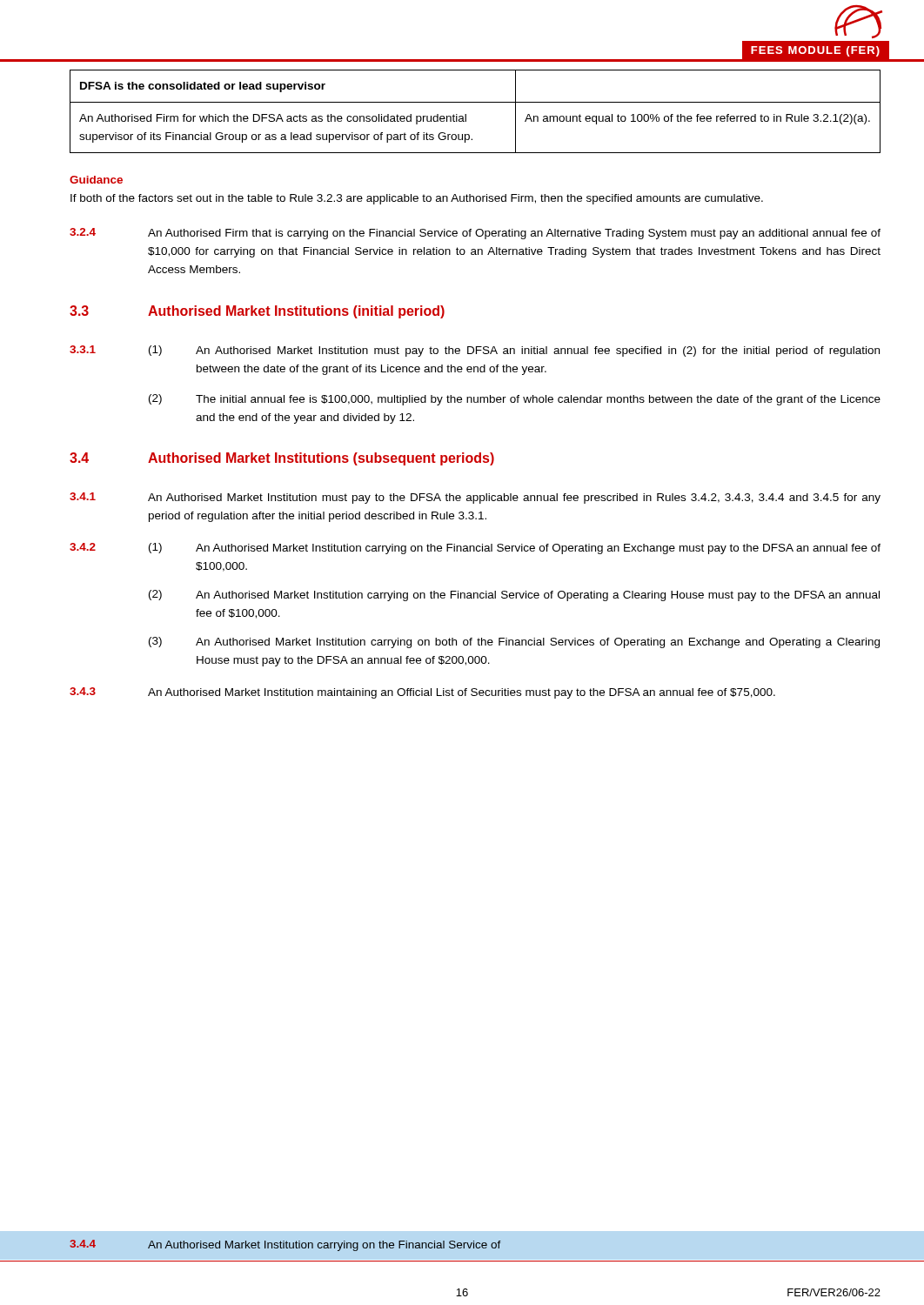
Task: Locate the block of text that opens with "4.2 (1) An Authorised"
Action: (475, 558)
